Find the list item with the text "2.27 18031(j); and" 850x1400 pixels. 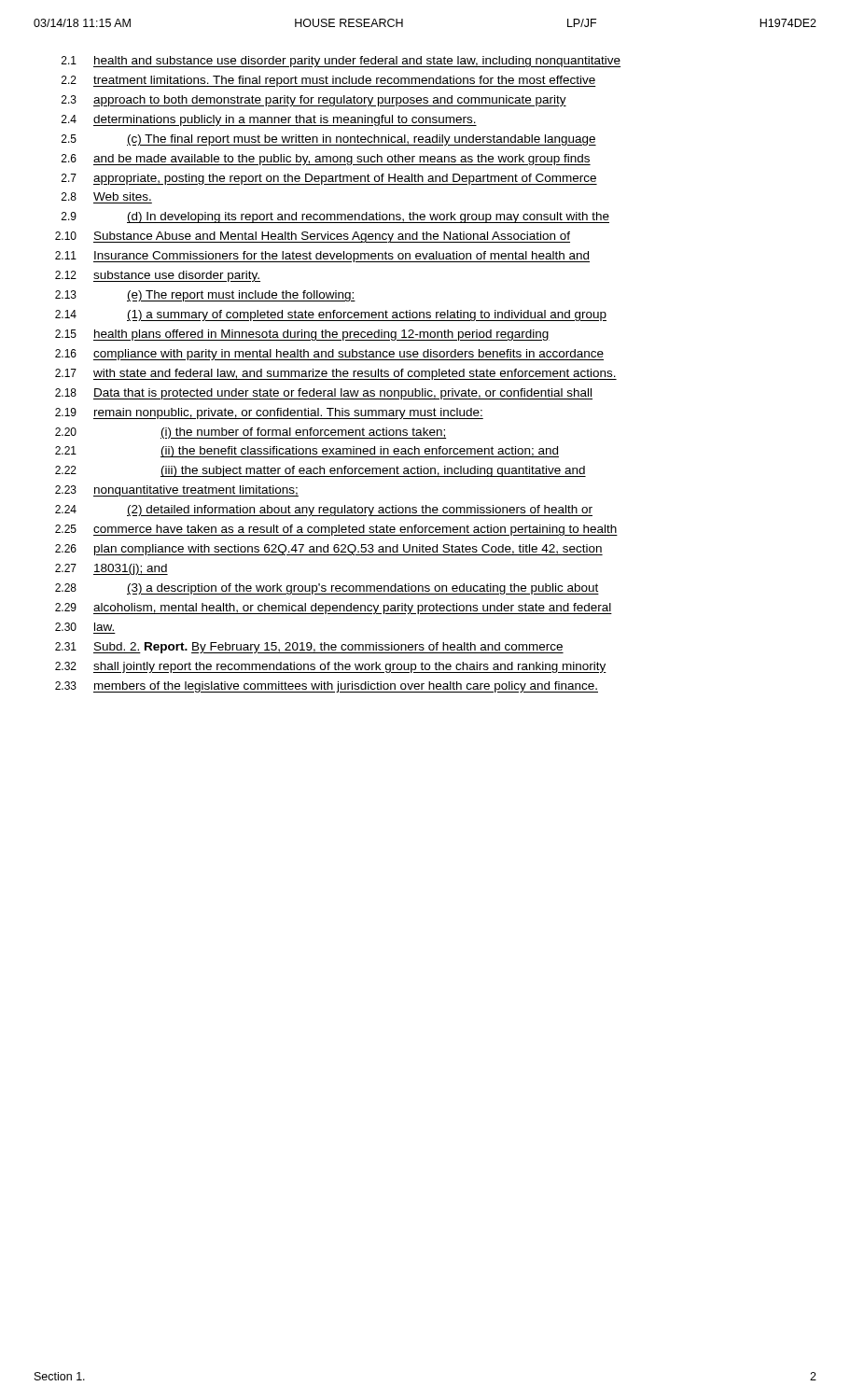(111, 569)
